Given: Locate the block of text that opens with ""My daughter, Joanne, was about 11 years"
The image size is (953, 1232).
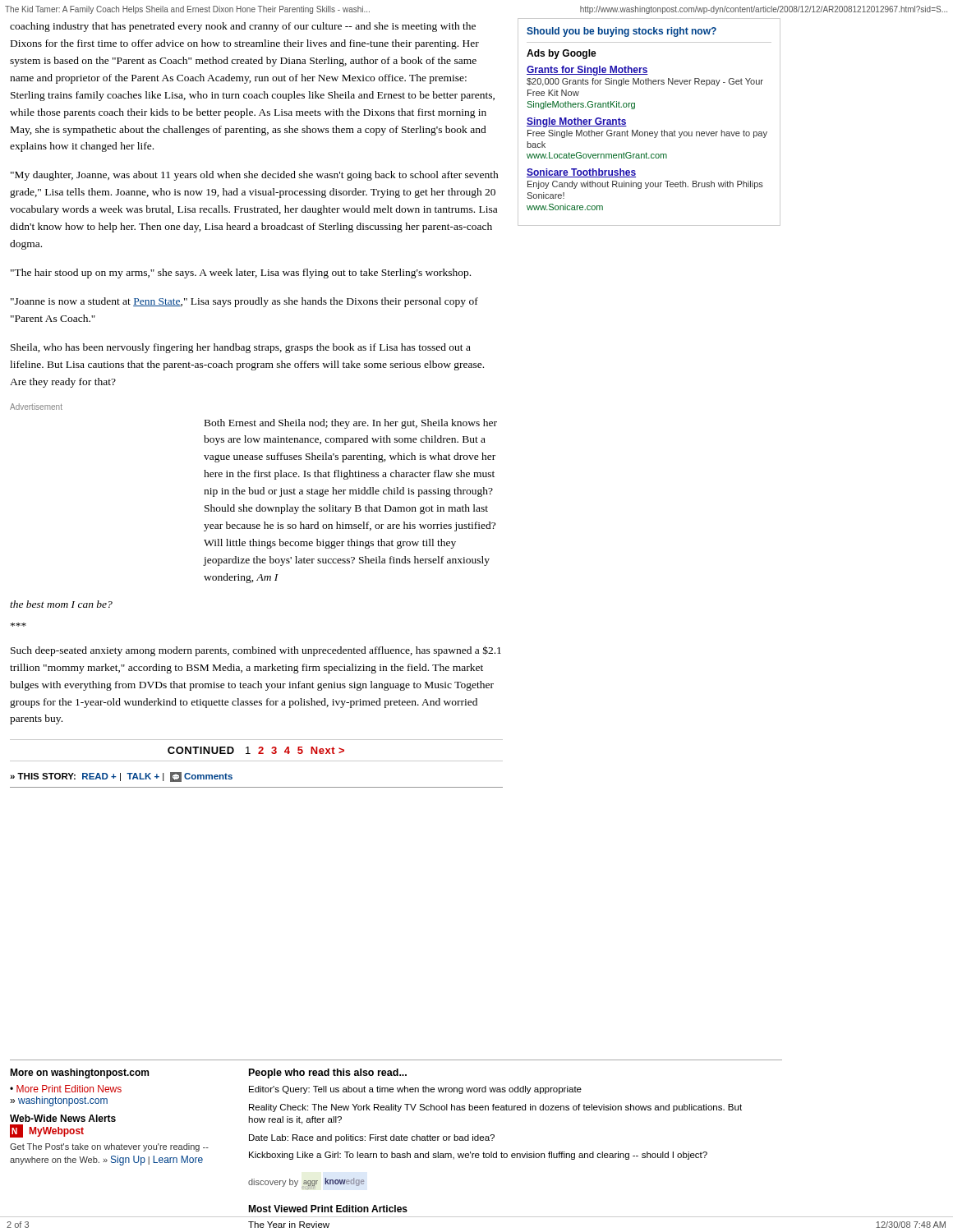Looking at the screenshot, I should pyautogui.click(x=254, y=209).
